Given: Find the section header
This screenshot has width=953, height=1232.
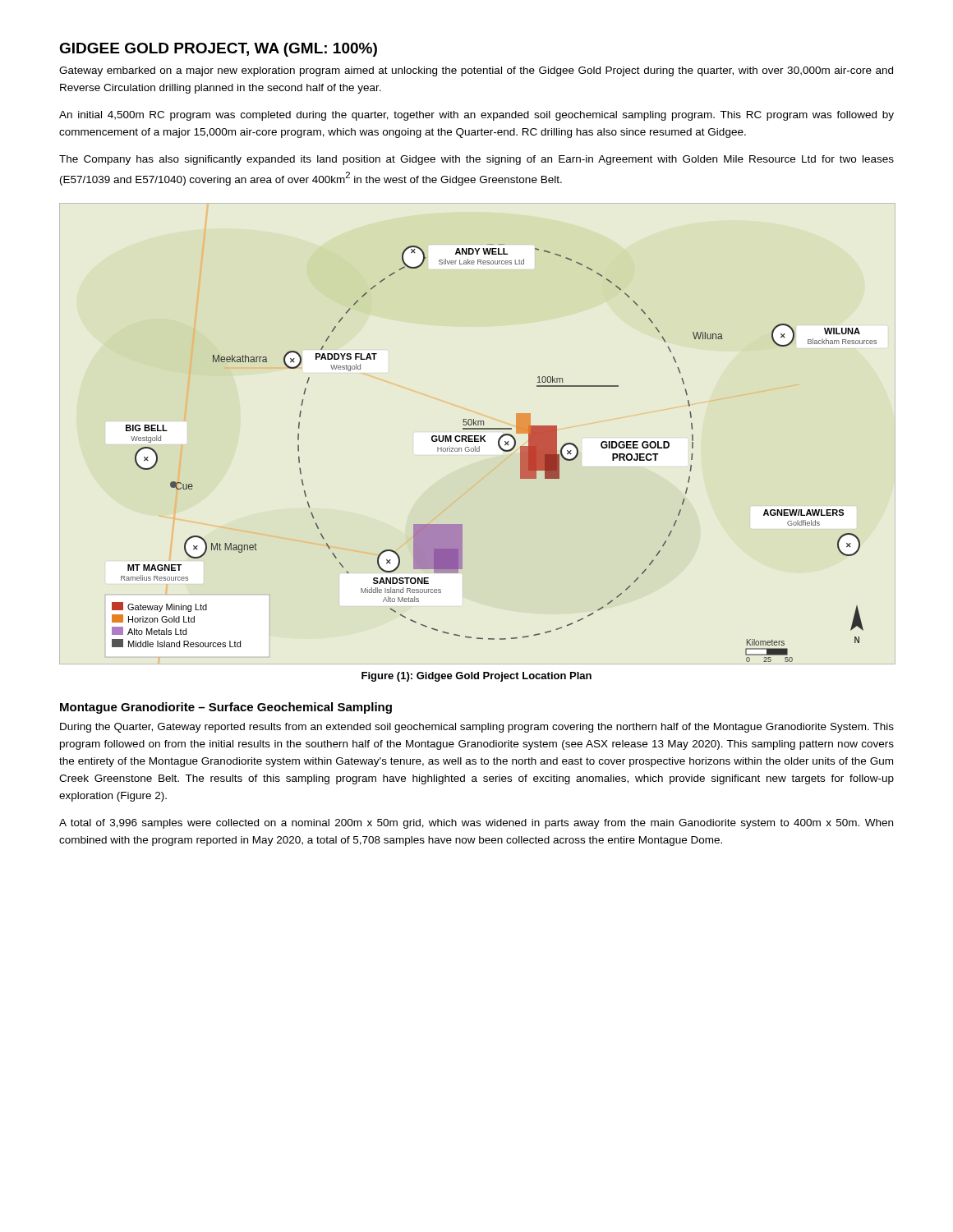Looking at the screenshot, I should tap(226, 707).
